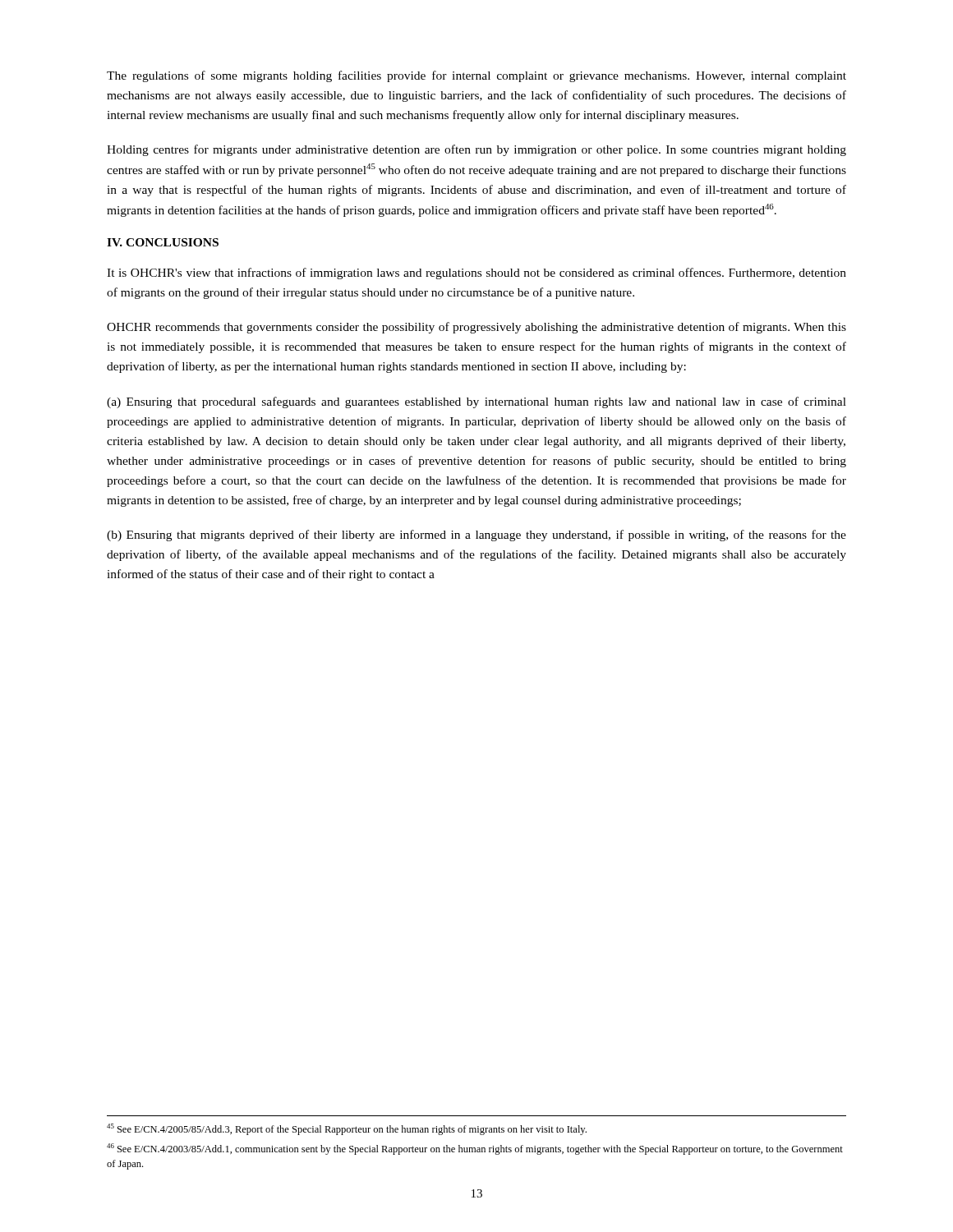Find the footnote containing "45 See E/CN.4/2005/85/Add.3, Report of the Special Rapporteur"
Image resolution: width=953 pixels, height=1232 pixels.
pyautogui.click(x=347, y=1129)
